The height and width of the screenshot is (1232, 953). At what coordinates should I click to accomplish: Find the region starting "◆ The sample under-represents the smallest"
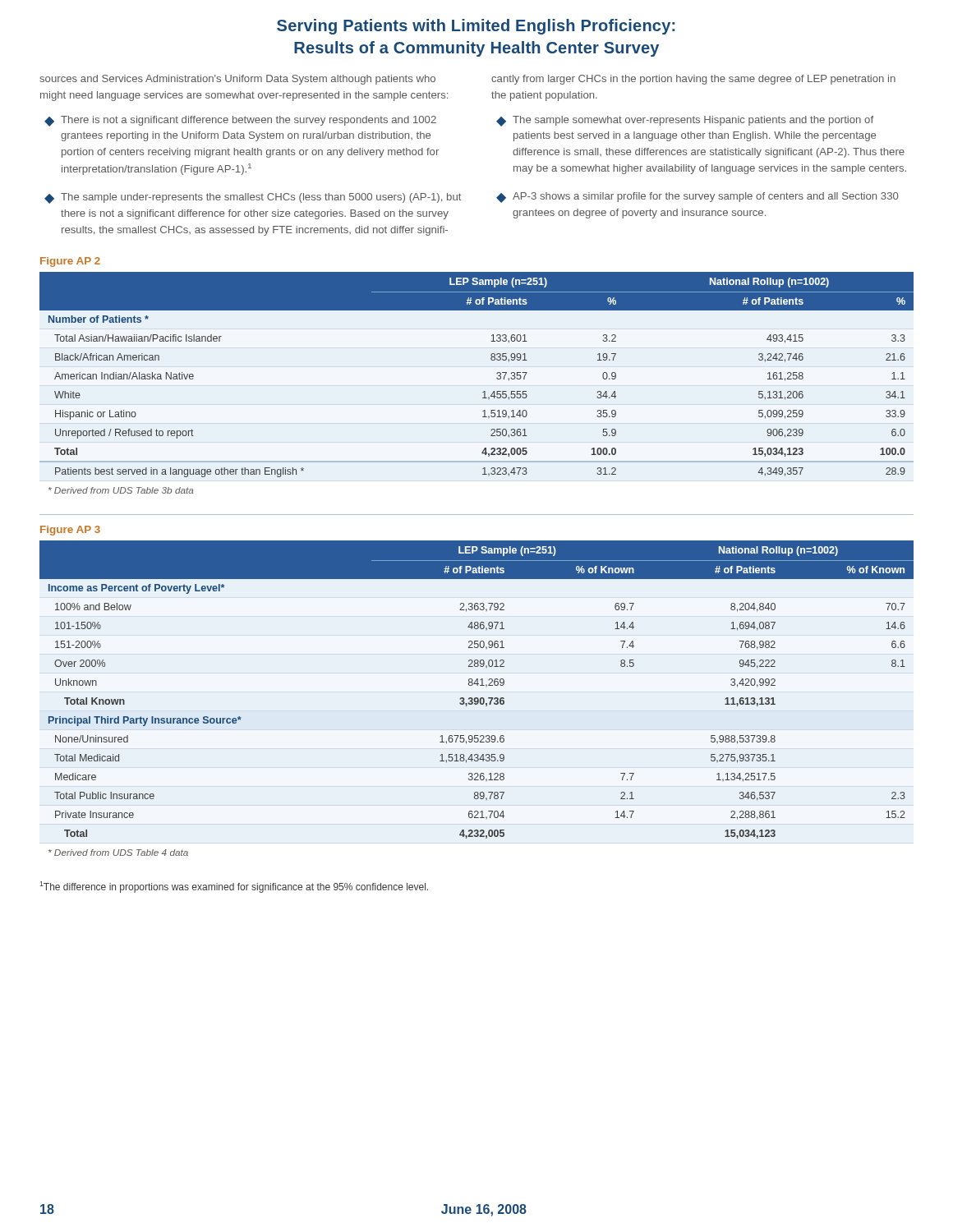253,213
